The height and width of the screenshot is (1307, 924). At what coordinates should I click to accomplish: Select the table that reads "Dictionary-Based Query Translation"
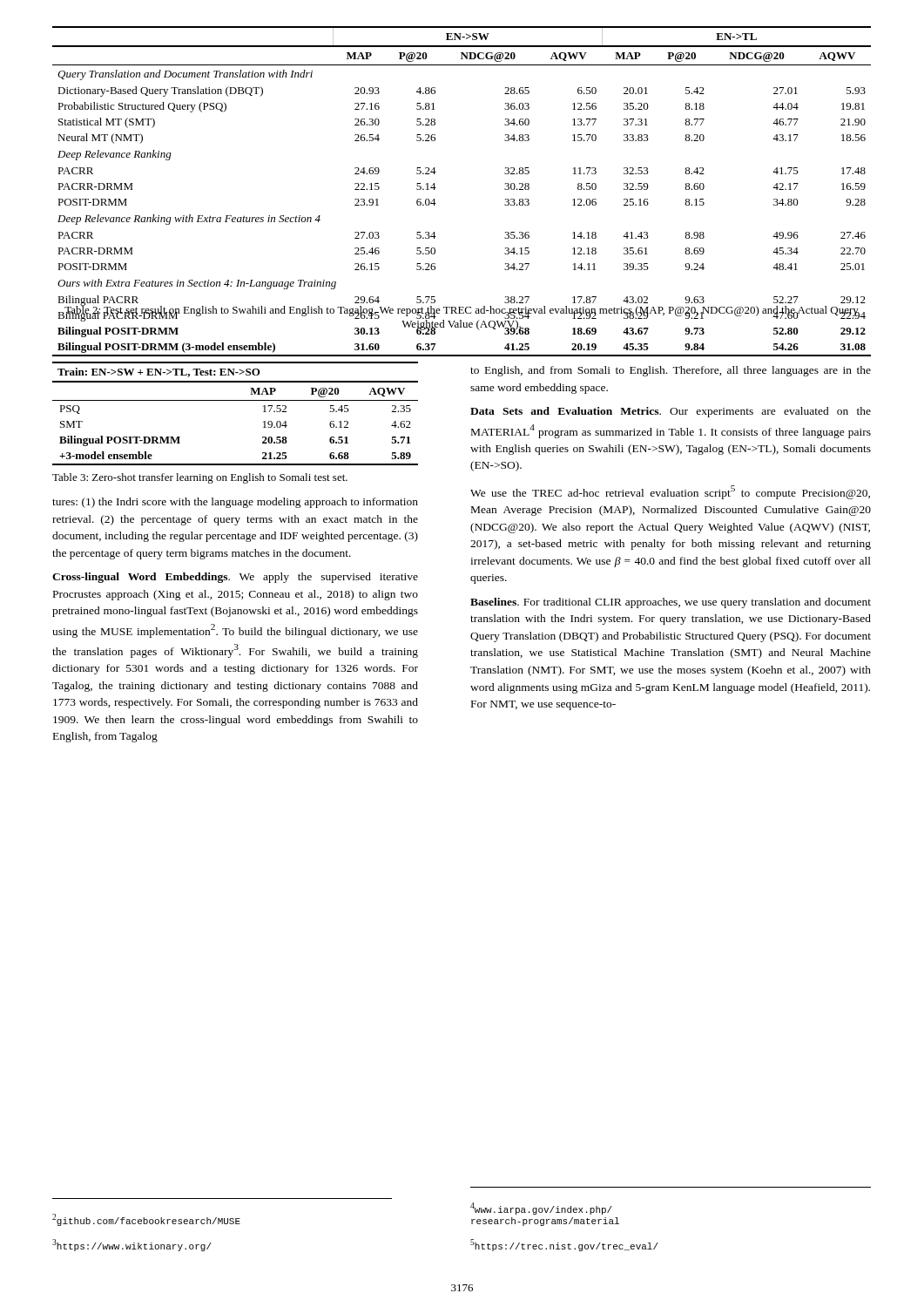coord(462,191)
